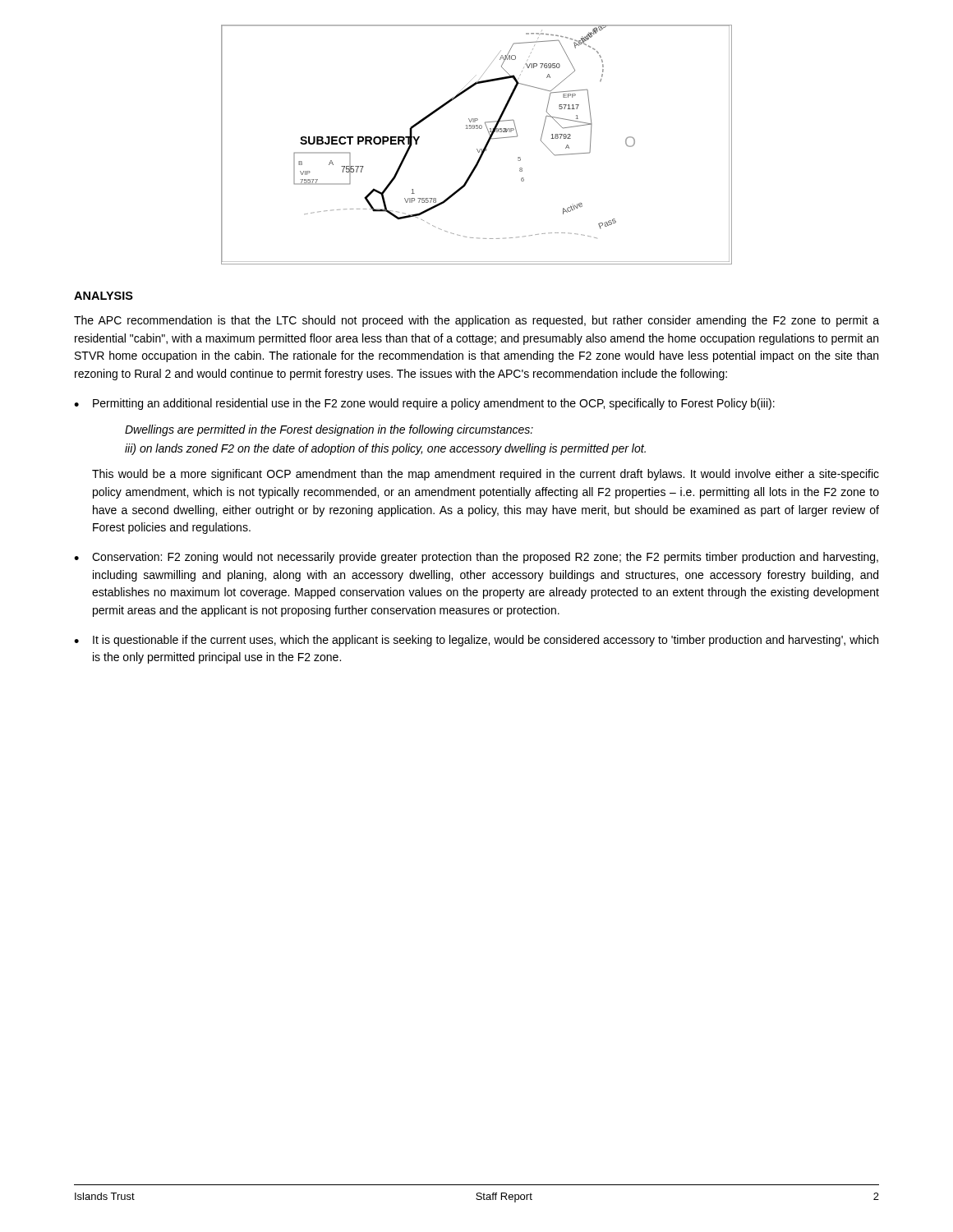Locate the block of text that opens with "• It is"

(476, 649)
